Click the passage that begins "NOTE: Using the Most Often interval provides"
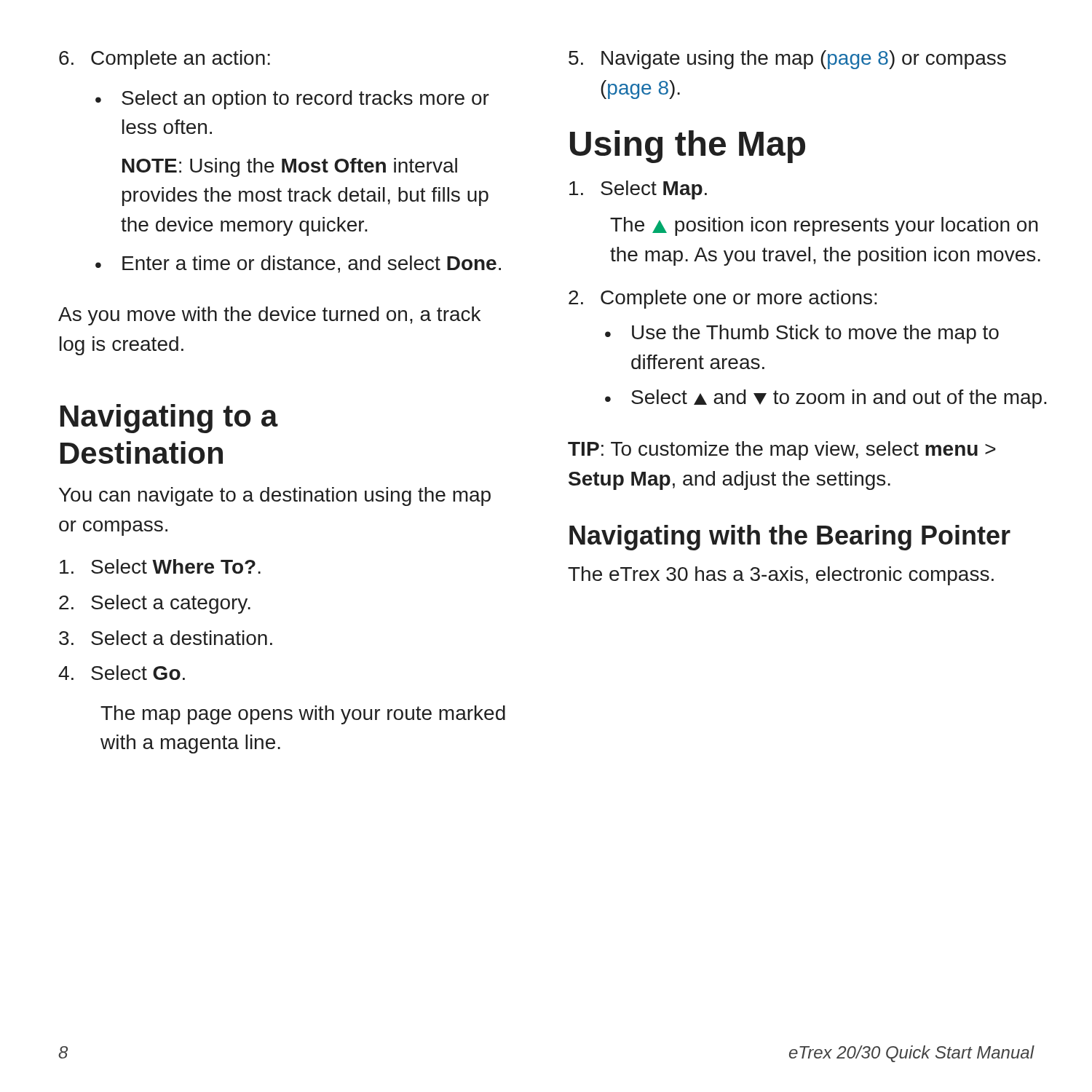The width and height of the screenshot is (1092, 1092). click(305, 195)
